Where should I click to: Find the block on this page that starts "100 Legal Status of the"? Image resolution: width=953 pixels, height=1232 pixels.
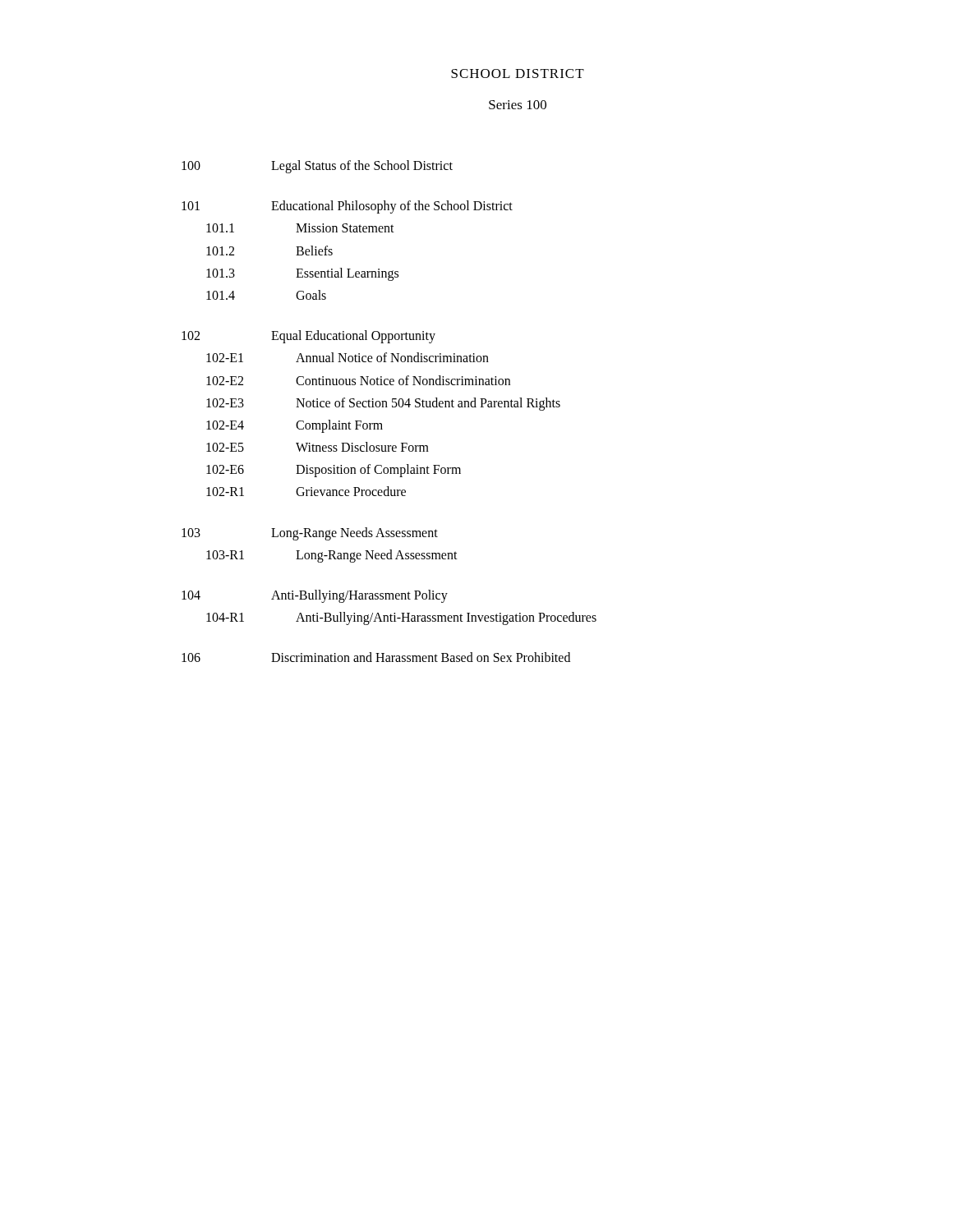tap(317, 167)
